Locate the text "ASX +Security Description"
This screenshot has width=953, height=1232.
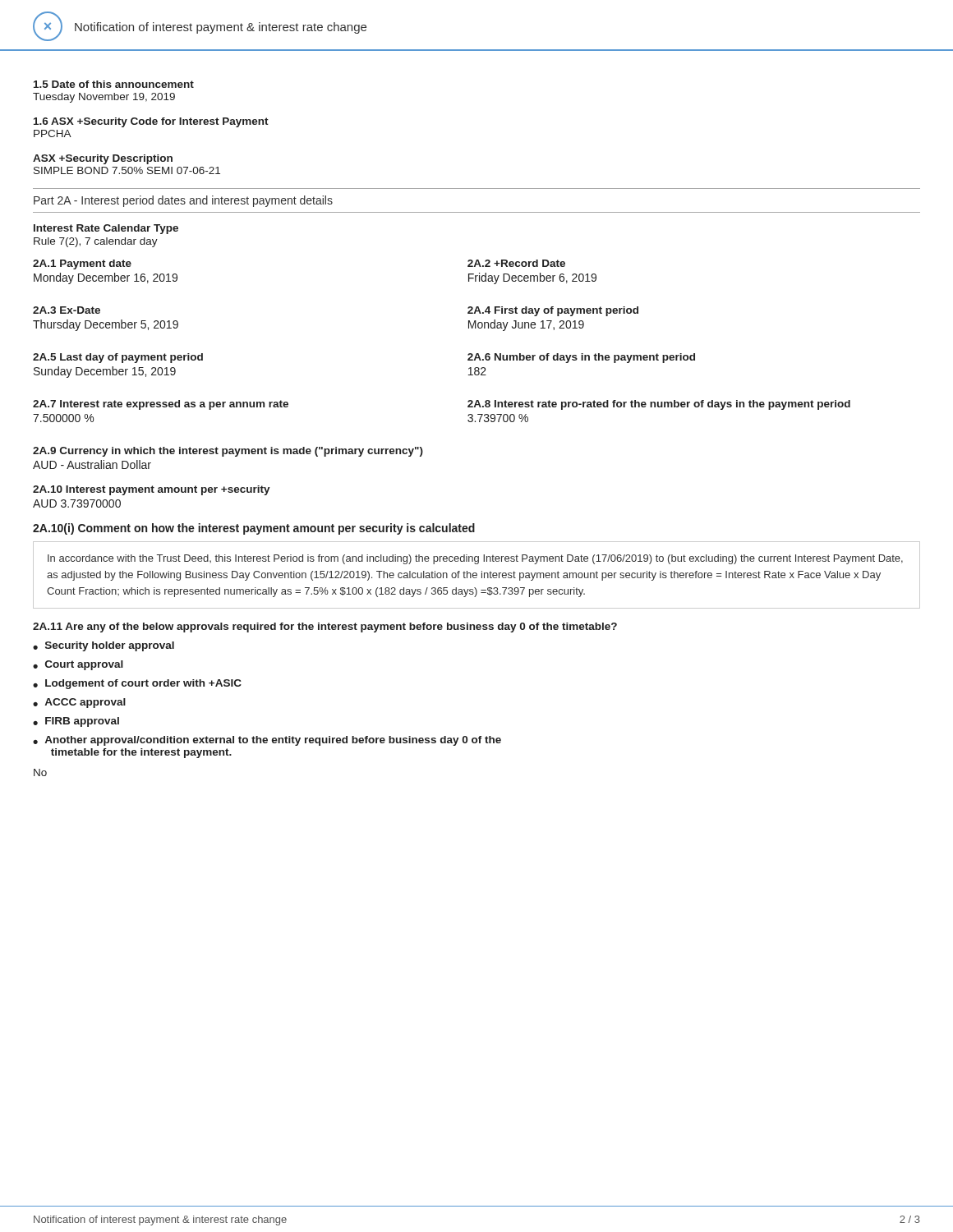(x=103, y=158)
